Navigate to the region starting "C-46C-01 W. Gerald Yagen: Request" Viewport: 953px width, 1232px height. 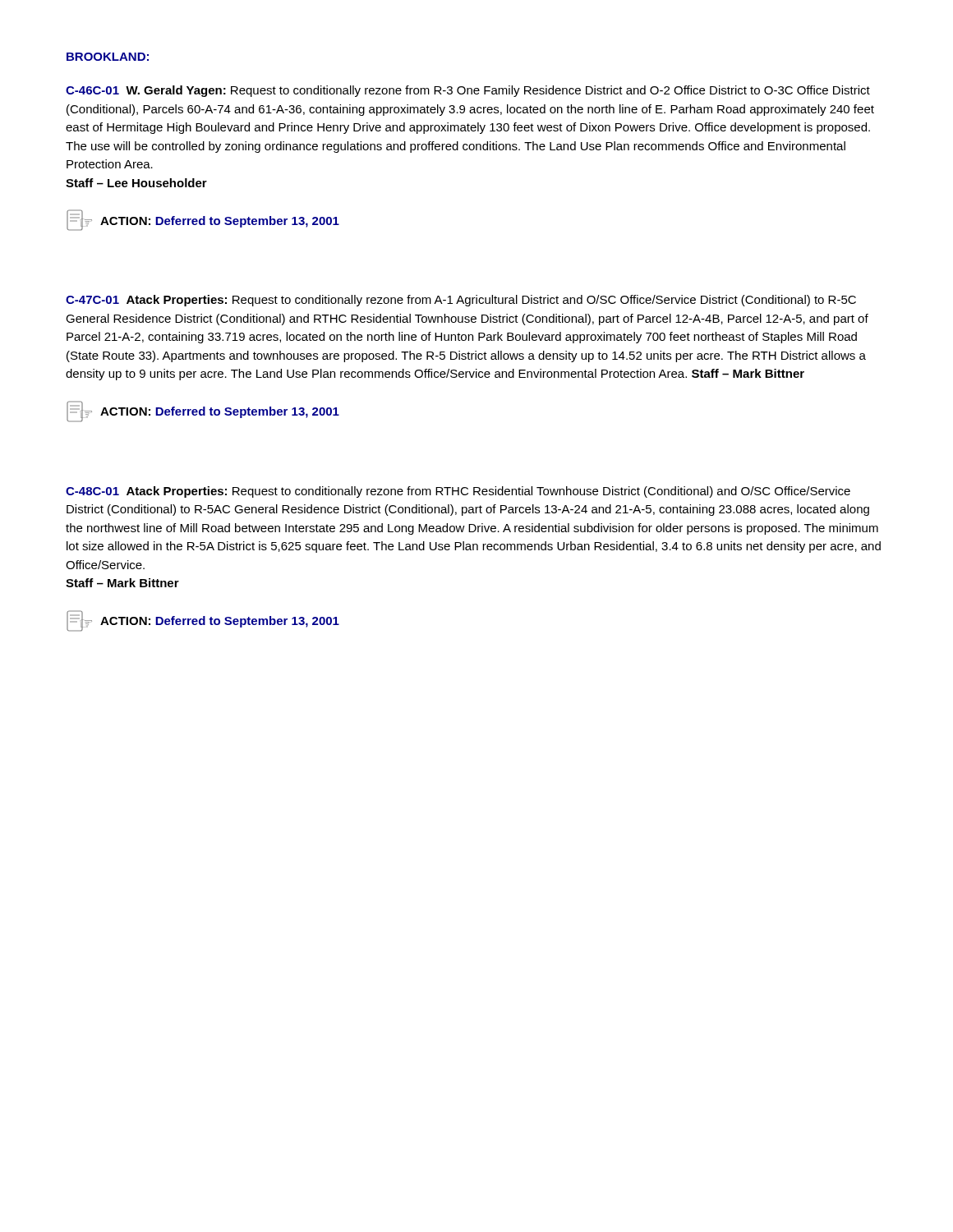tap(470, 136)
